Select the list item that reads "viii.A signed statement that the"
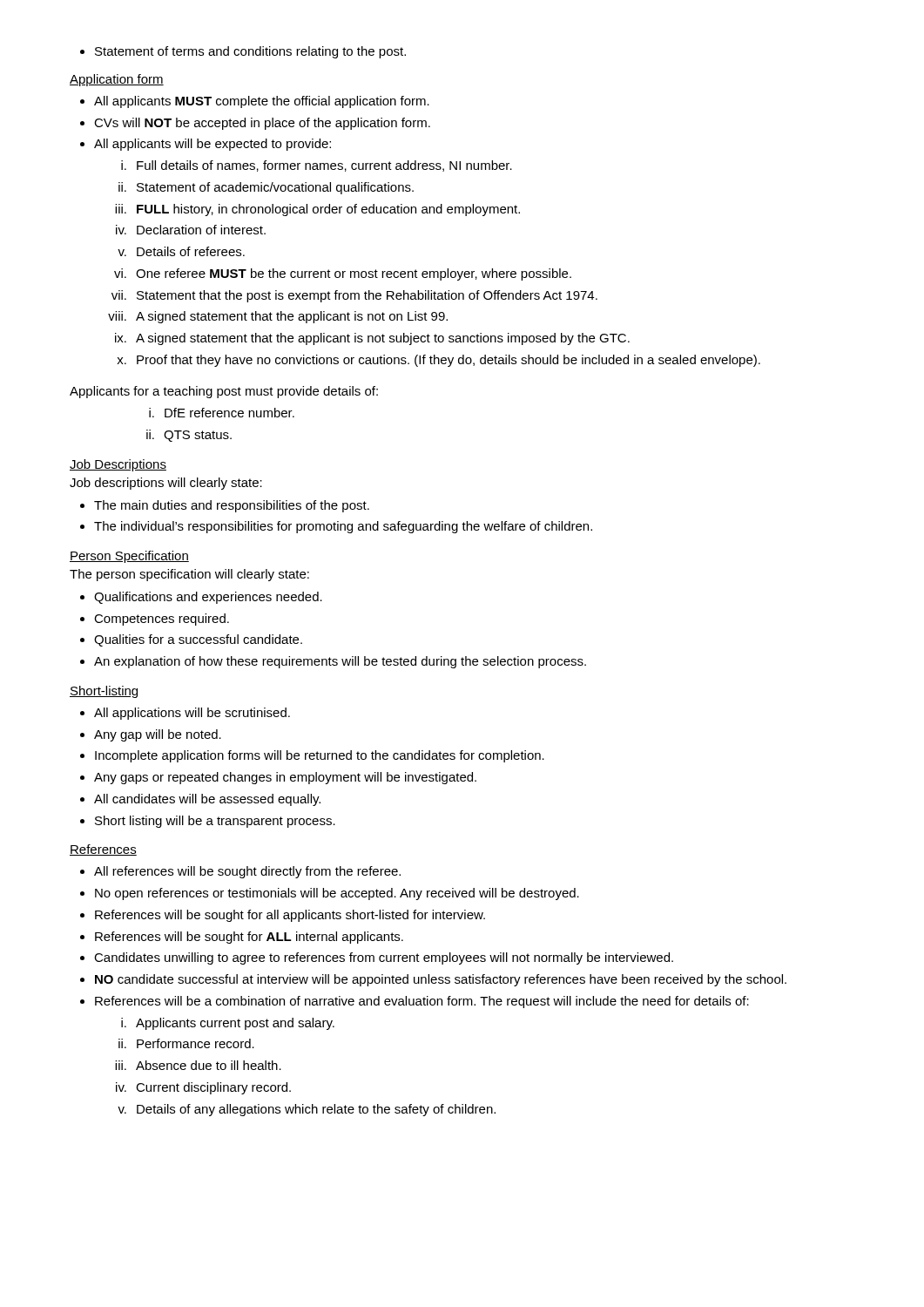The image size is (924, 1307). (278, 317)
